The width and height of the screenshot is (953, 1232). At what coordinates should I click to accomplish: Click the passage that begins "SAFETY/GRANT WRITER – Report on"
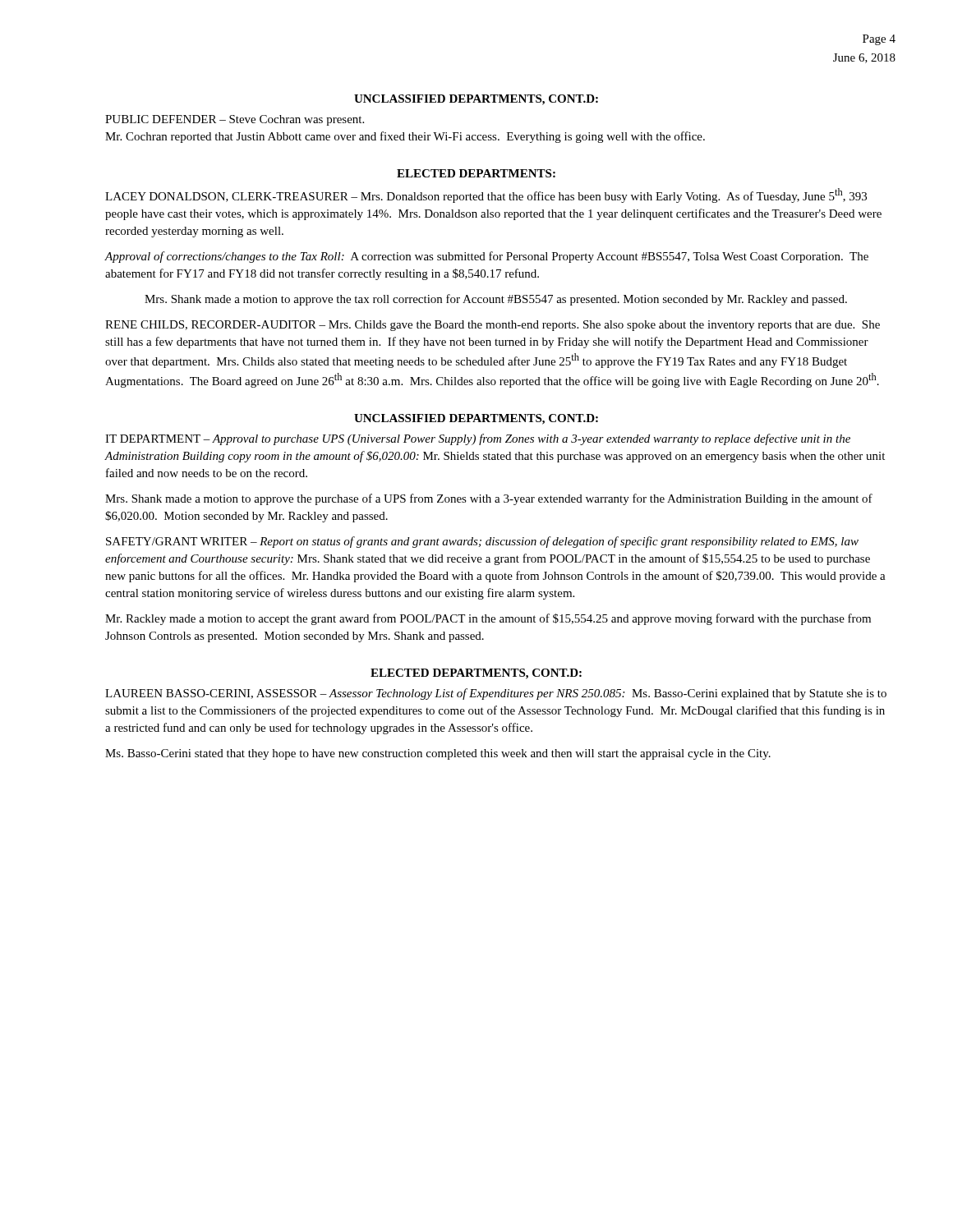(x=495, y=567)
